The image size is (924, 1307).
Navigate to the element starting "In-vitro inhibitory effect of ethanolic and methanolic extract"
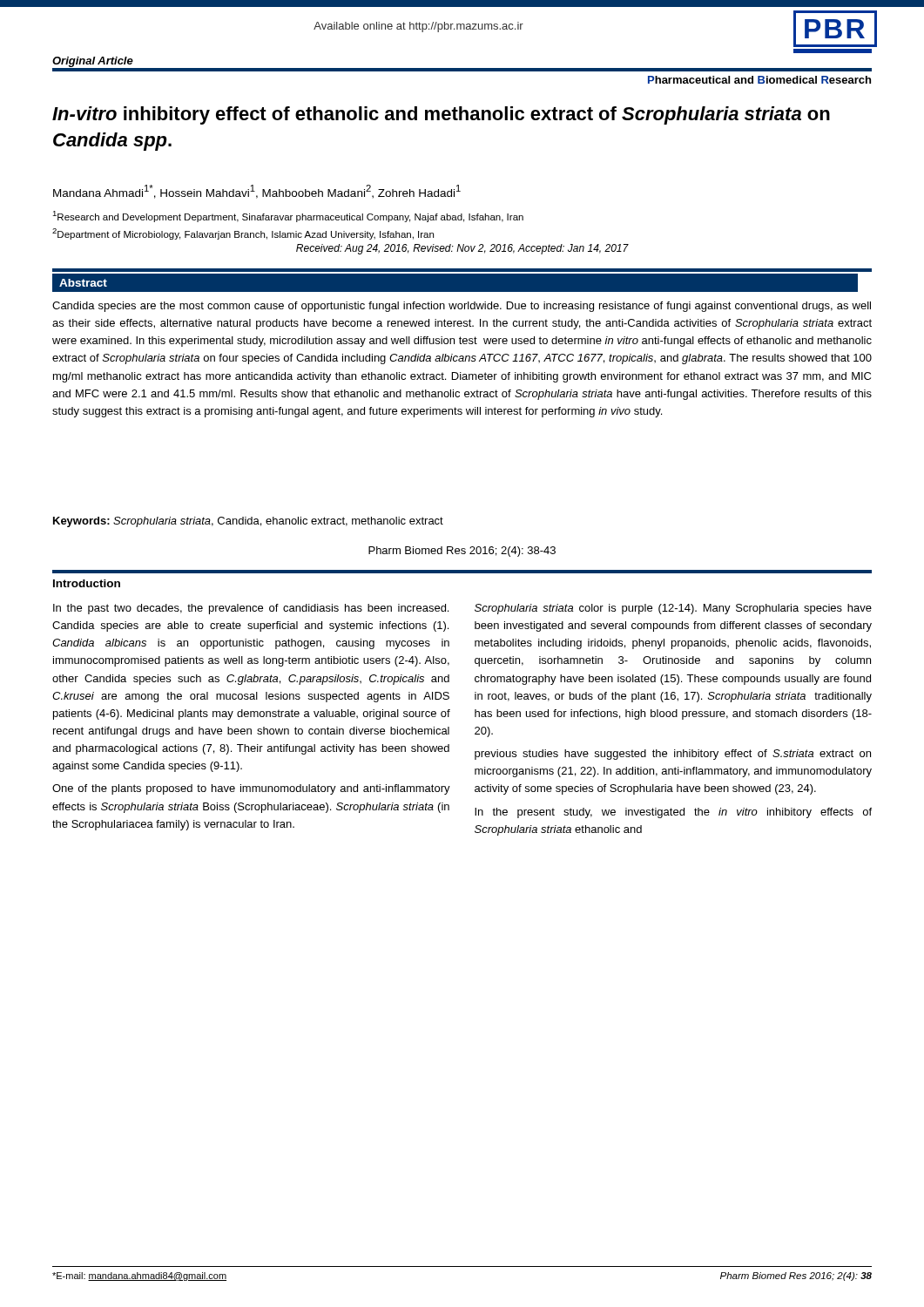462,127
